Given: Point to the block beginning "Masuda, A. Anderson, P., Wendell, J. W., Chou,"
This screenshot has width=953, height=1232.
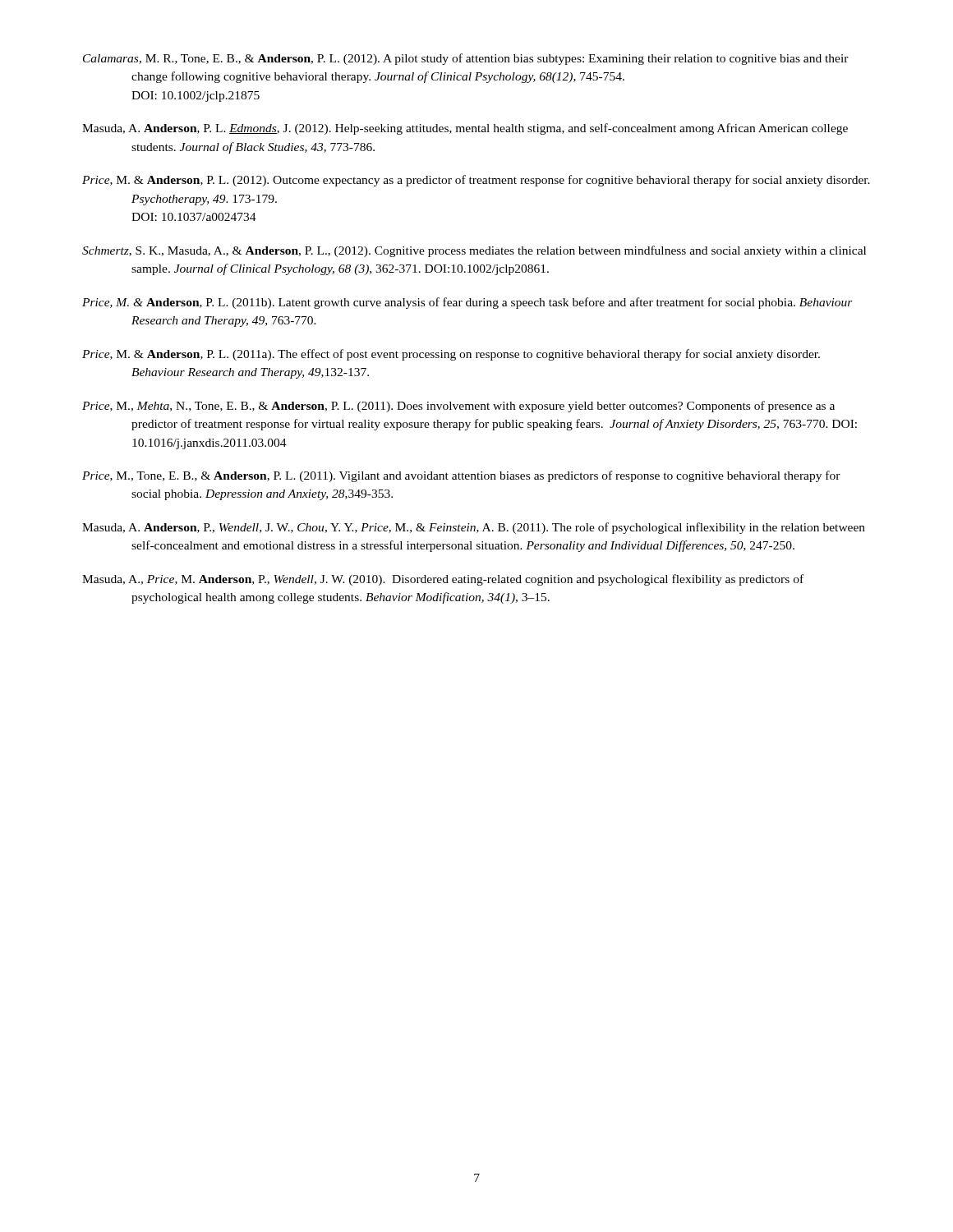Looking at the screenshot, I should pos(474,536).
